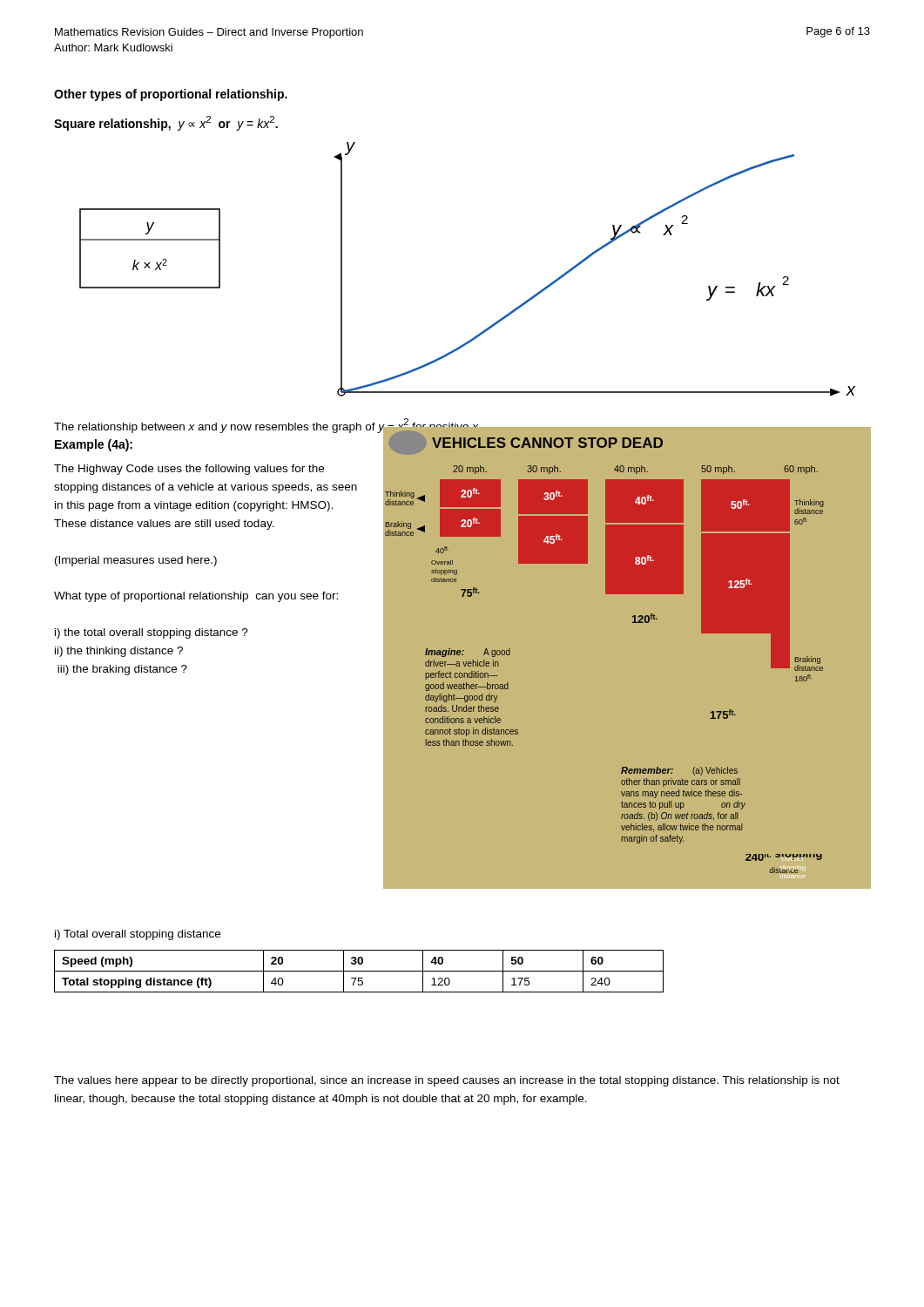Where does it say "i) Total overall stopping distance"?
This screenshot has width=924, height=1307.
click(138, 934)
